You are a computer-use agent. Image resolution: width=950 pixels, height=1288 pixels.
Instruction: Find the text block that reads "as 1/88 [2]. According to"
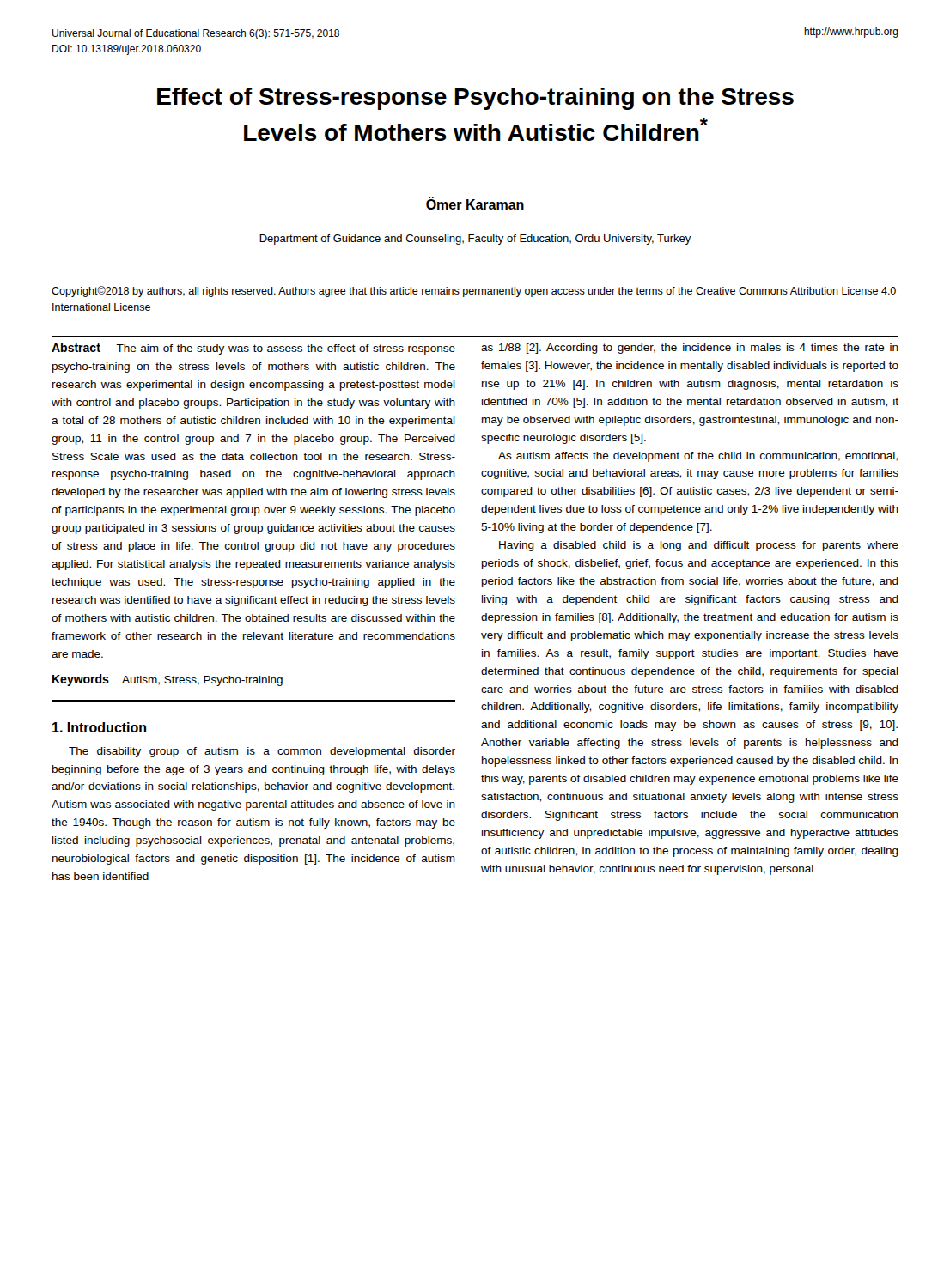pyautogui.click(x=690, y=609)
